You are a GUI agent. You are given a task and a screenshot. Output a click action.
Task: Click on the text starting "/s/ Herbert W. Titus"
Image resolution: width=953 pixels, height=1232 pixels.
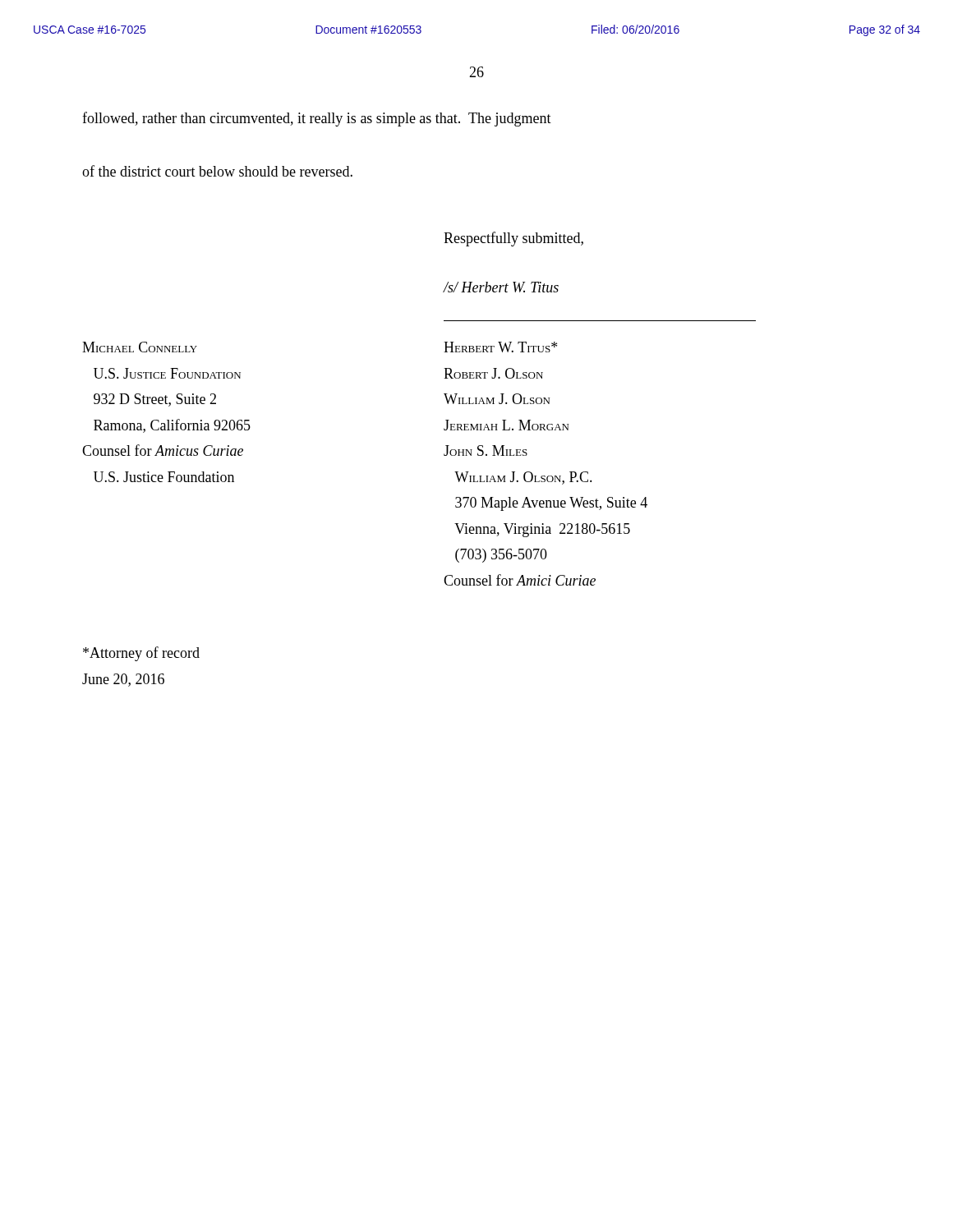(501, 287)
